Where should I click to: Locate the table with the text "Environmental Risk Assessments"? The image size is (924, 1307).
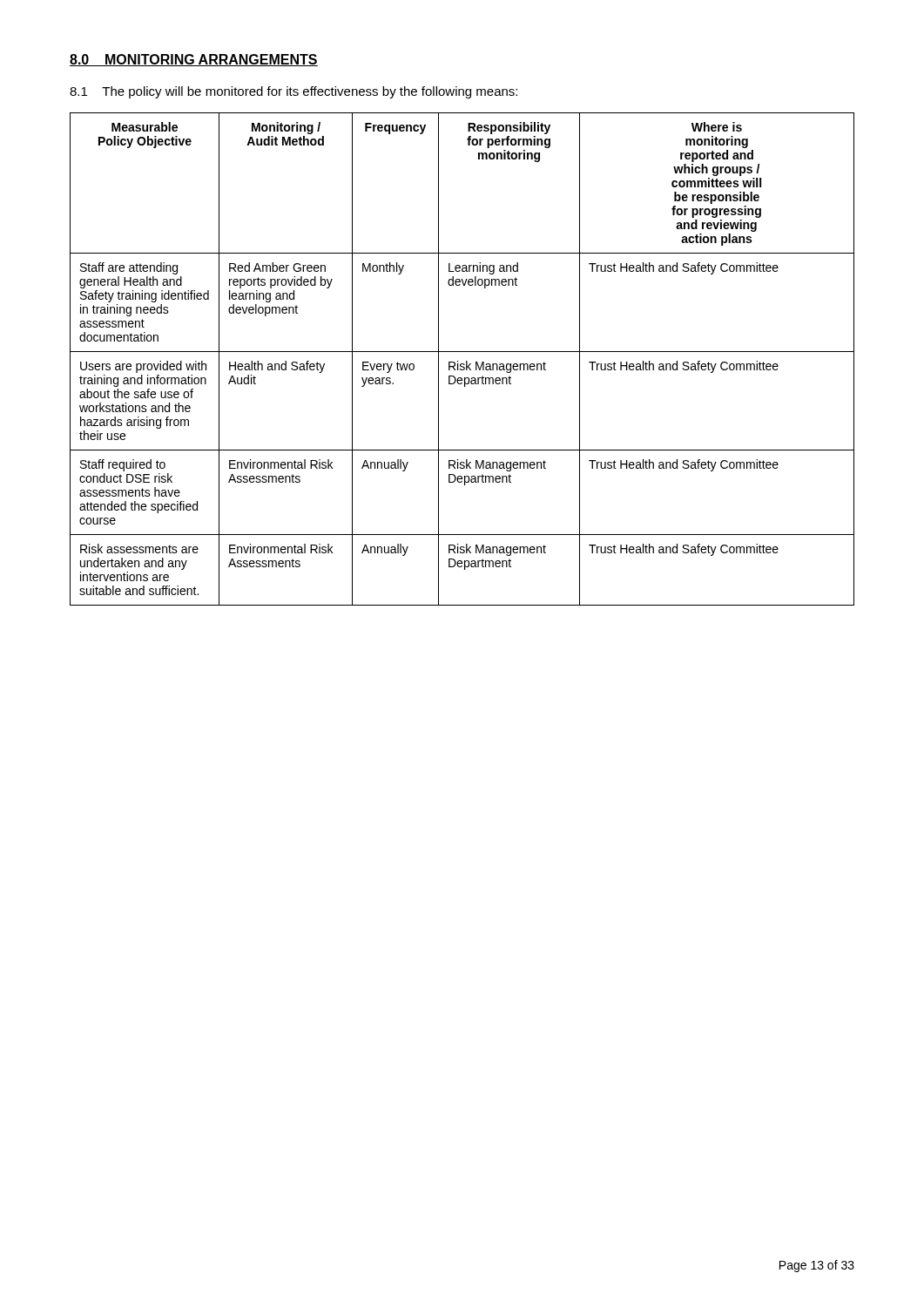coord(462,359)
